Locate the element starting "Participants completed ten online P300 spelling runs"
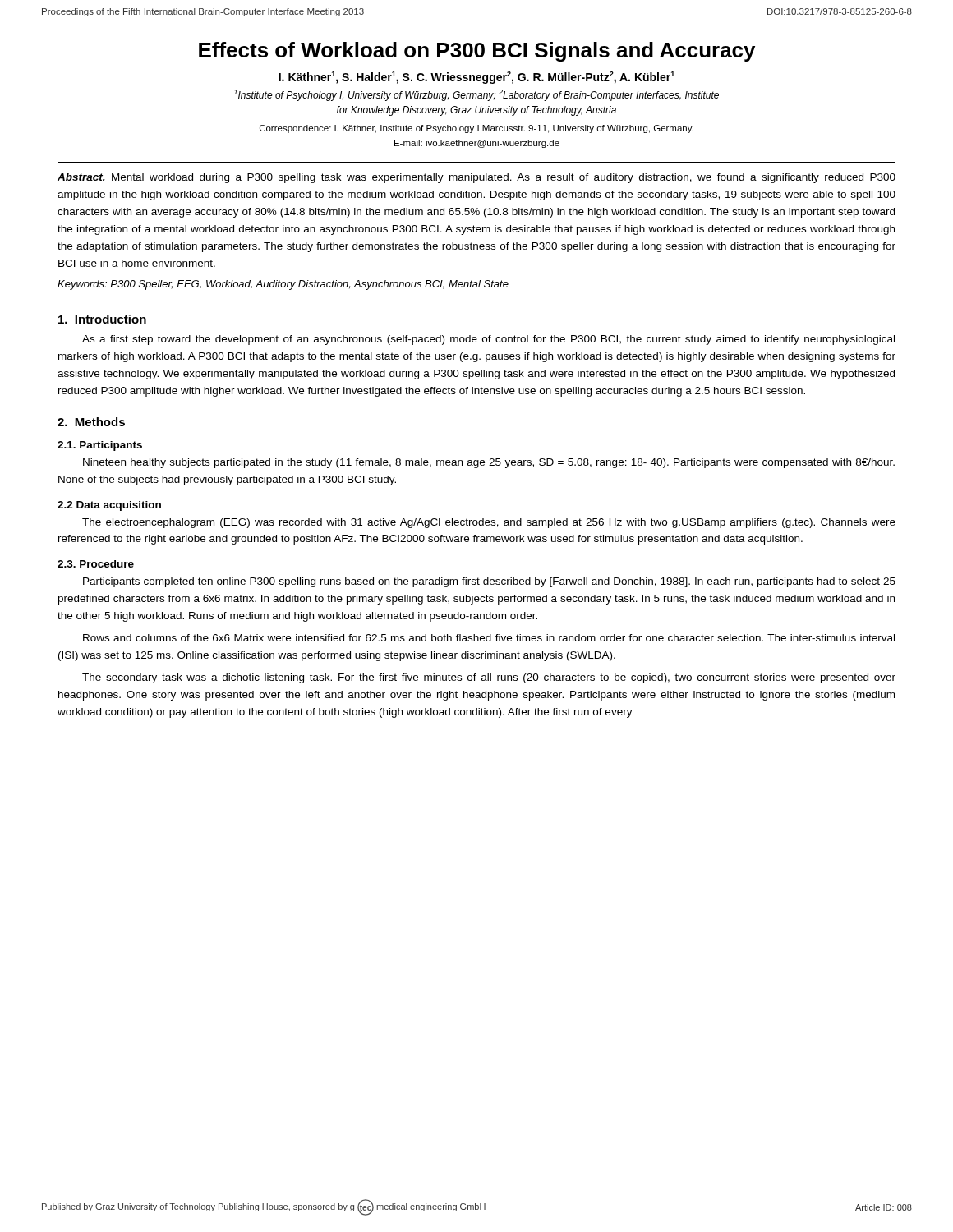The height and width of the screenshot is (1232, 953). [476, 599]
